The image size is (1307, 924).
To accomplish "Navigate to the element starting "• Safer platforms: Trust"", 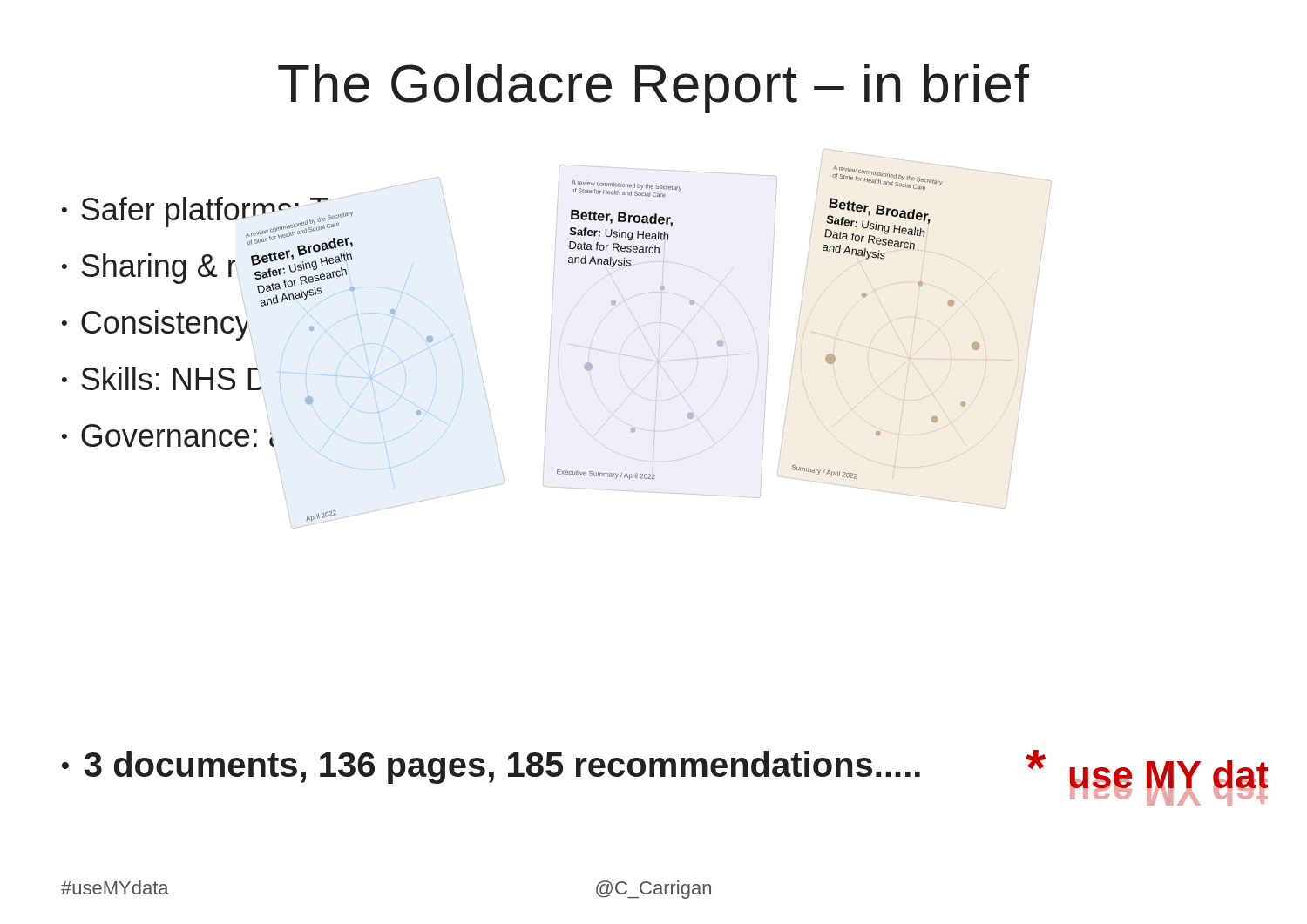I will 220,210.
